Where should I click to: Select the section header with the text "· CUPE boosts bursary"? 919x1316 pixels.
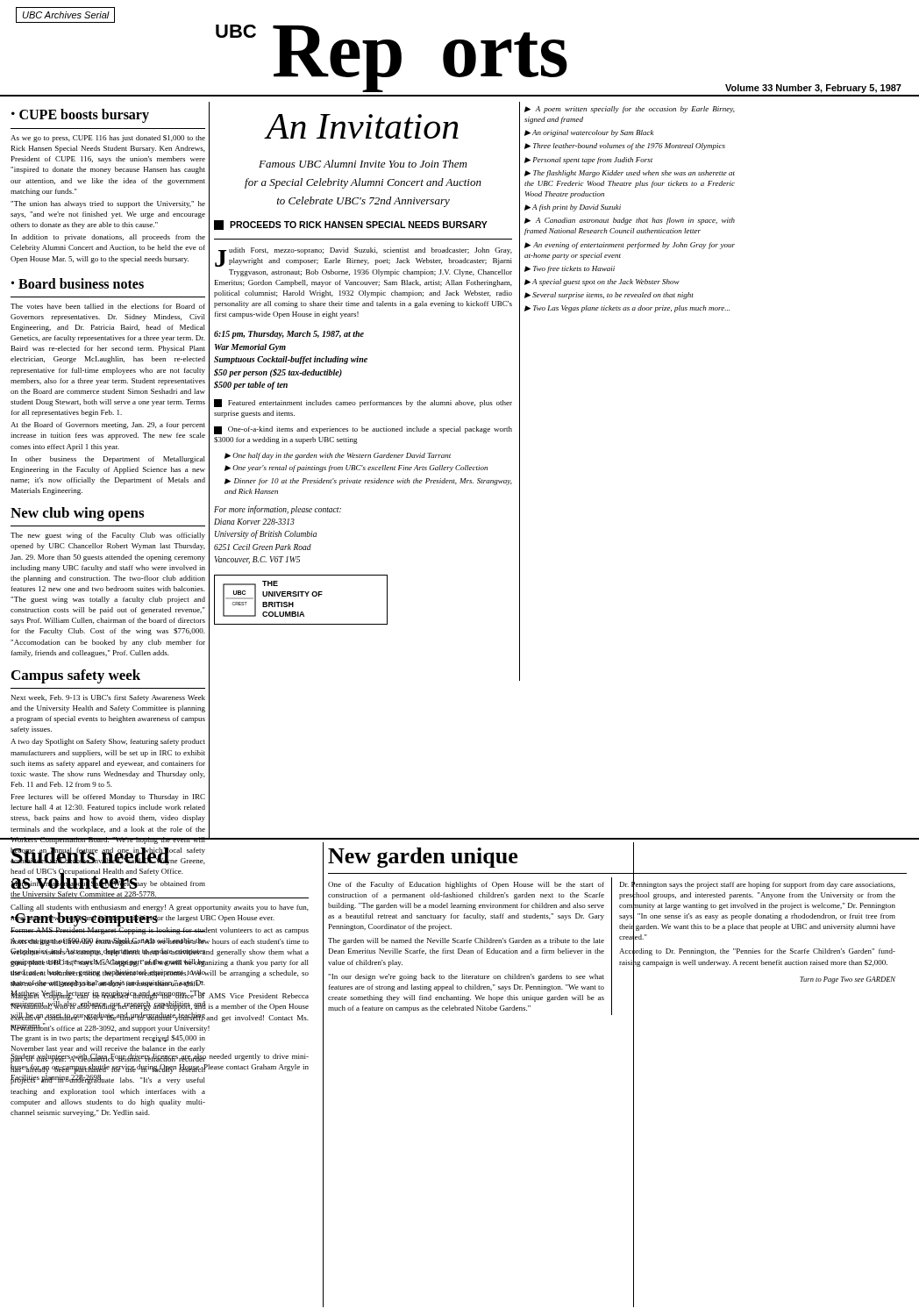coord(80,113)
